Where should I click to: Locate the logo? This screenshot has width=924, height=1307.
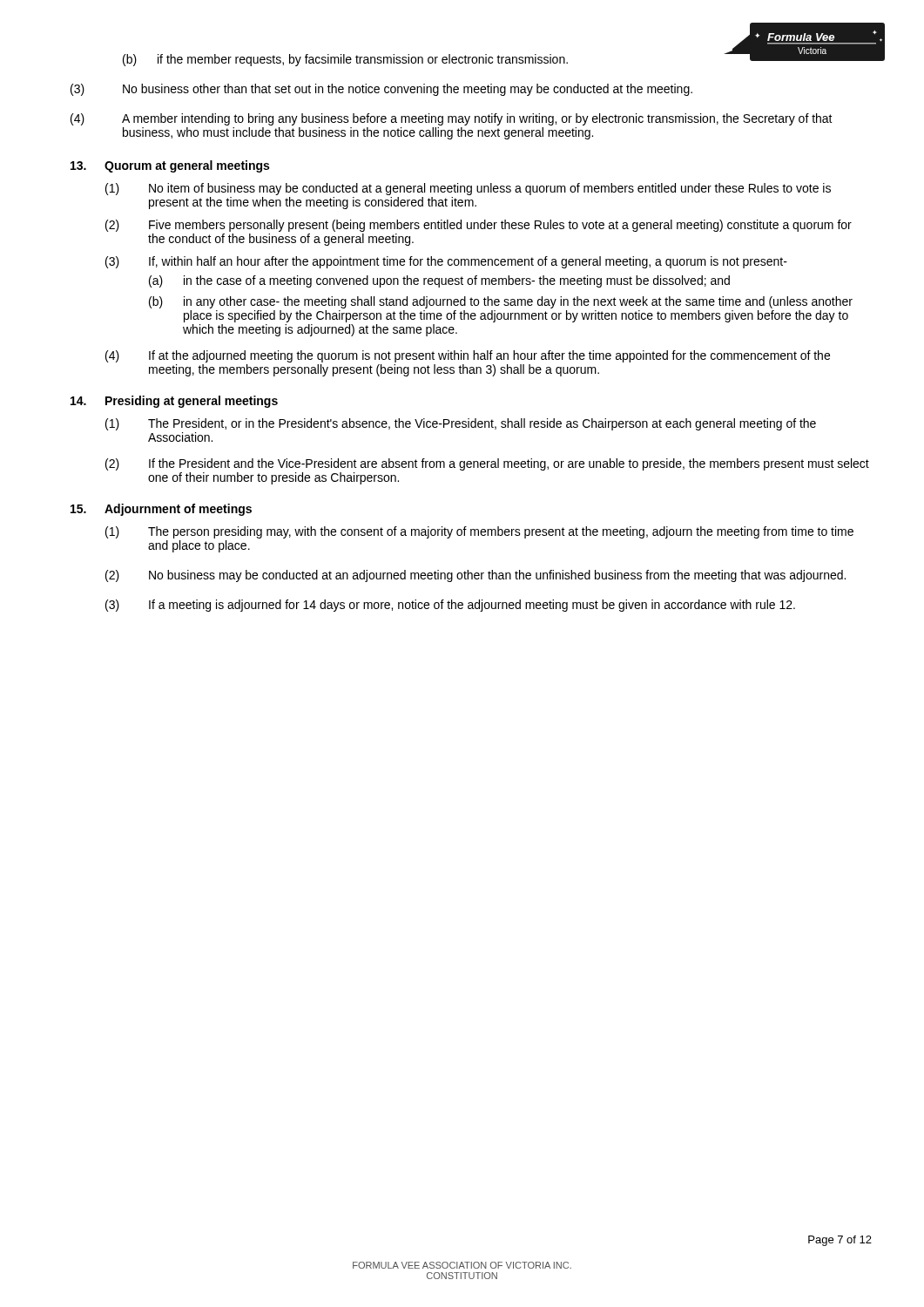point(806,43)
